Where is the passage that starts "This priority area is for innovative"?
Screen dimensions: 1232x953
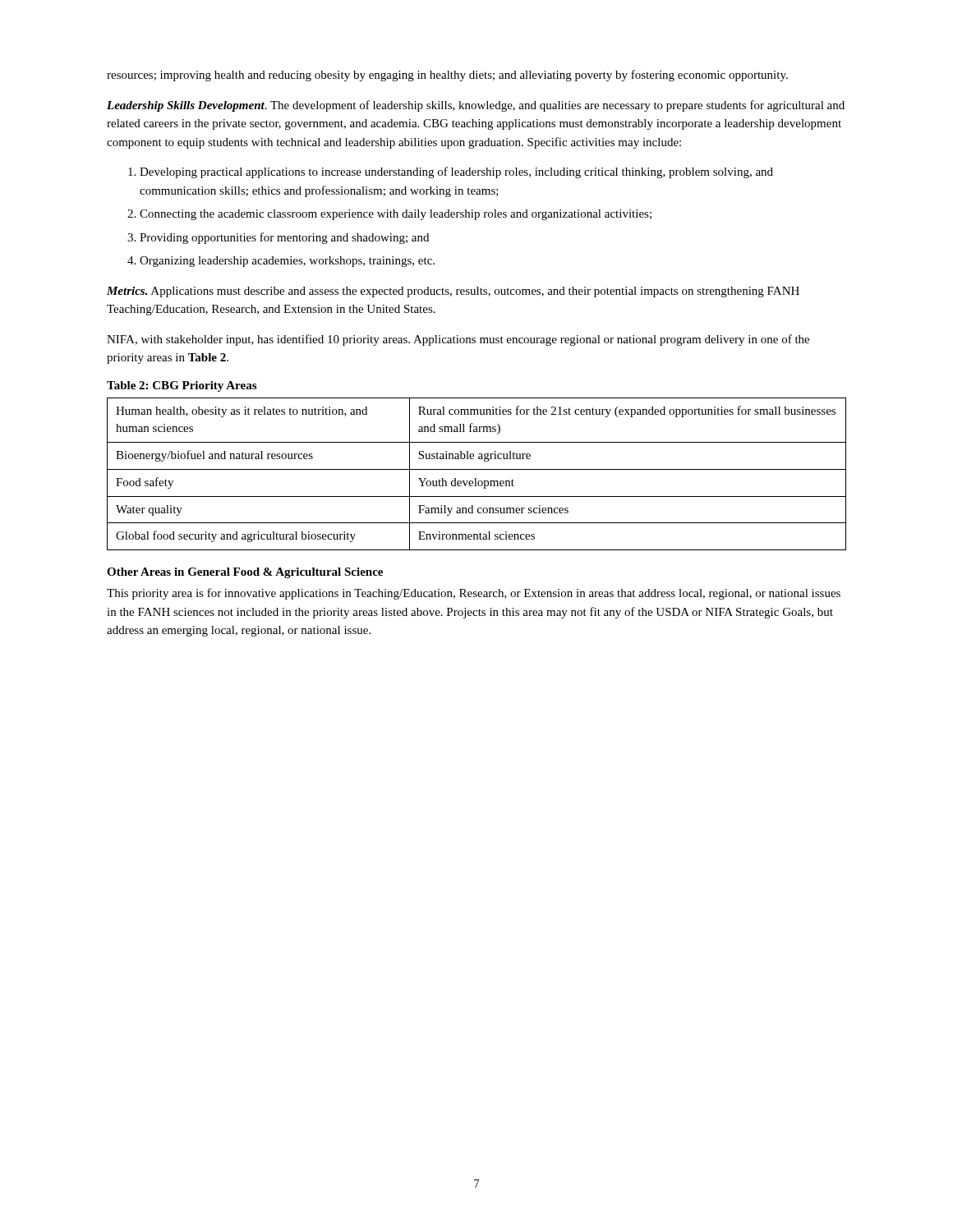coord(474,612)
